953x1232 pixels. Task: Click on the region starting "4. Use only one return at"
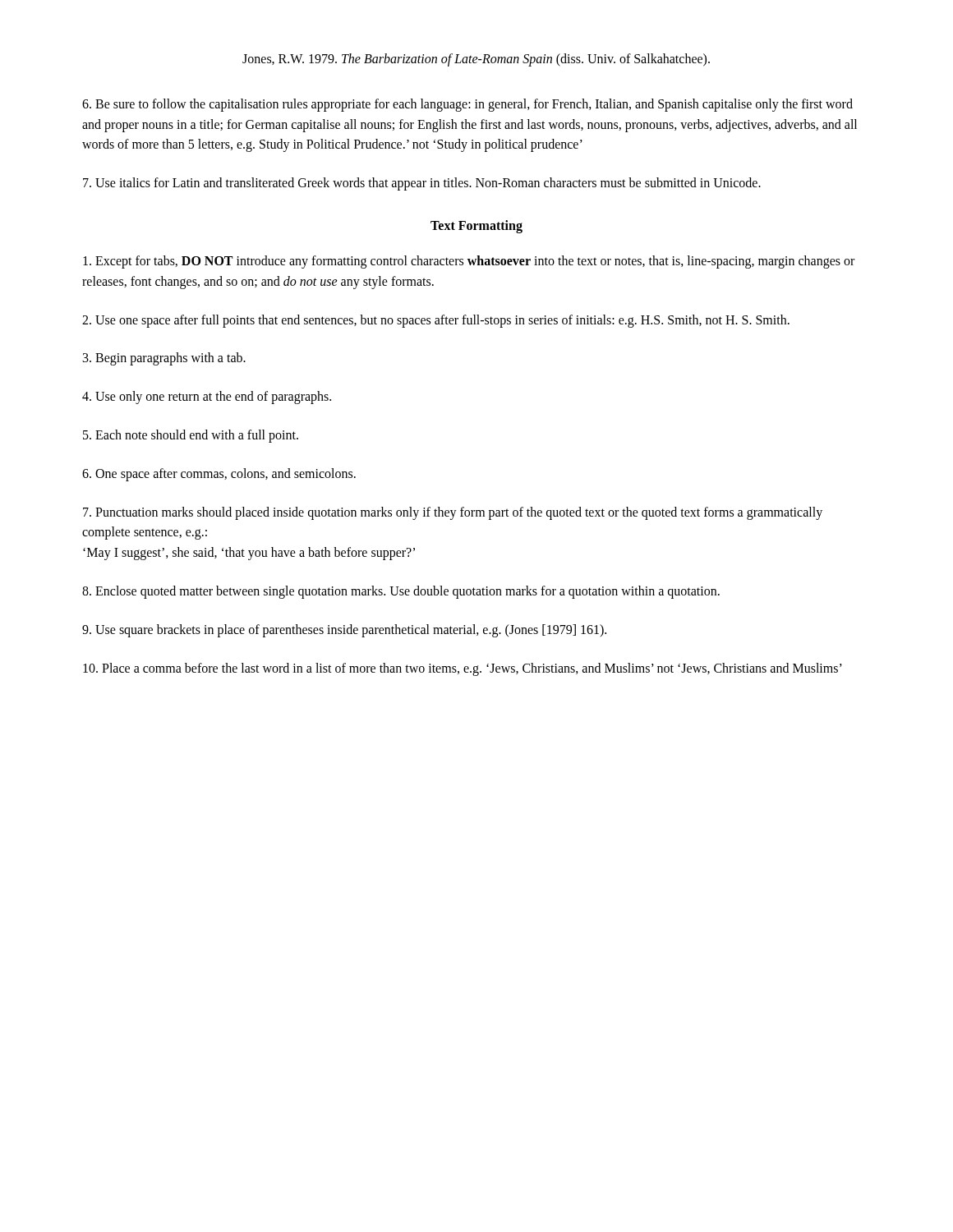(207, 396)
